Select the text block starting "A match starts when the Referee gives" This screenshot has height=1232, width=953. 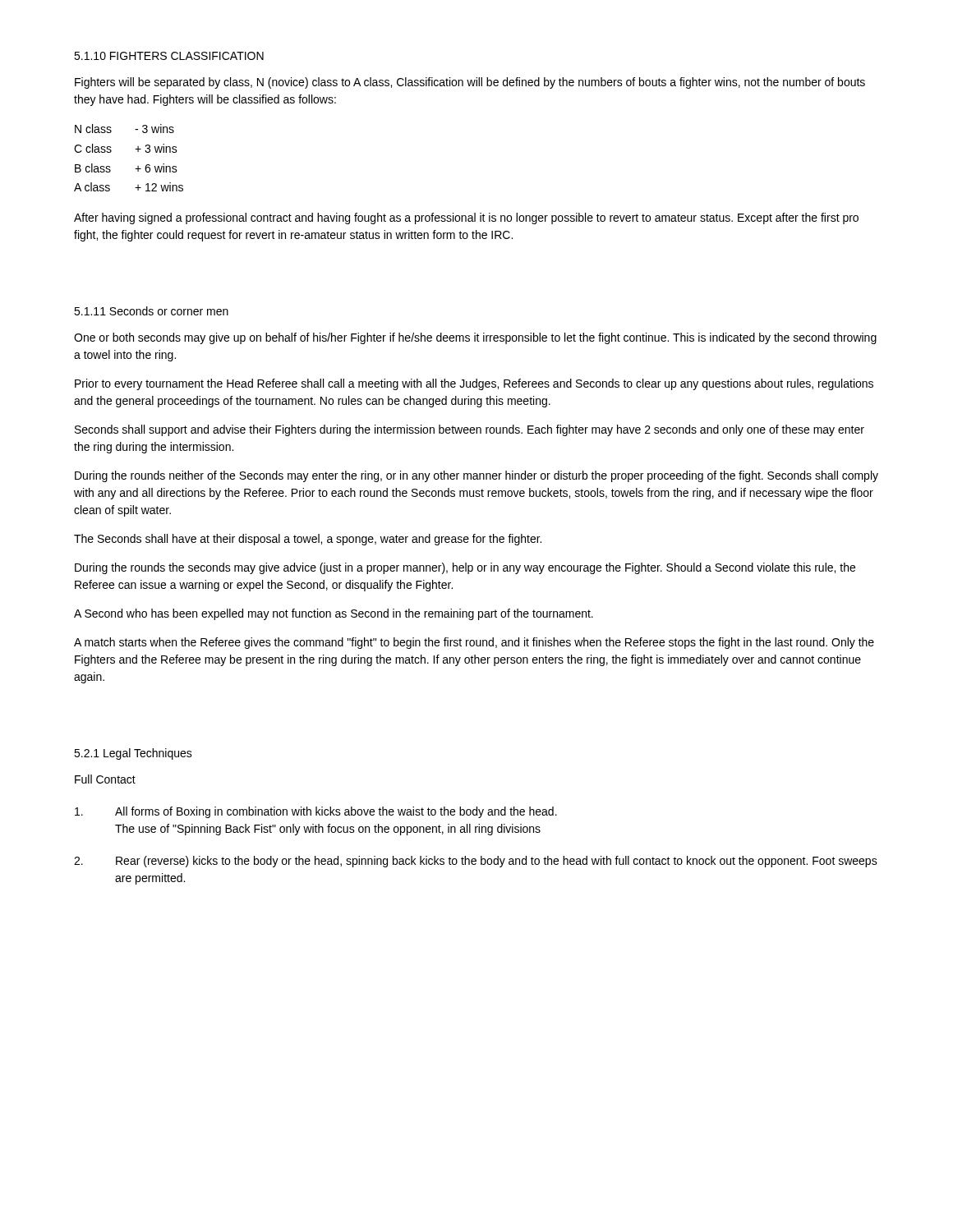click(x=474, y=660)
